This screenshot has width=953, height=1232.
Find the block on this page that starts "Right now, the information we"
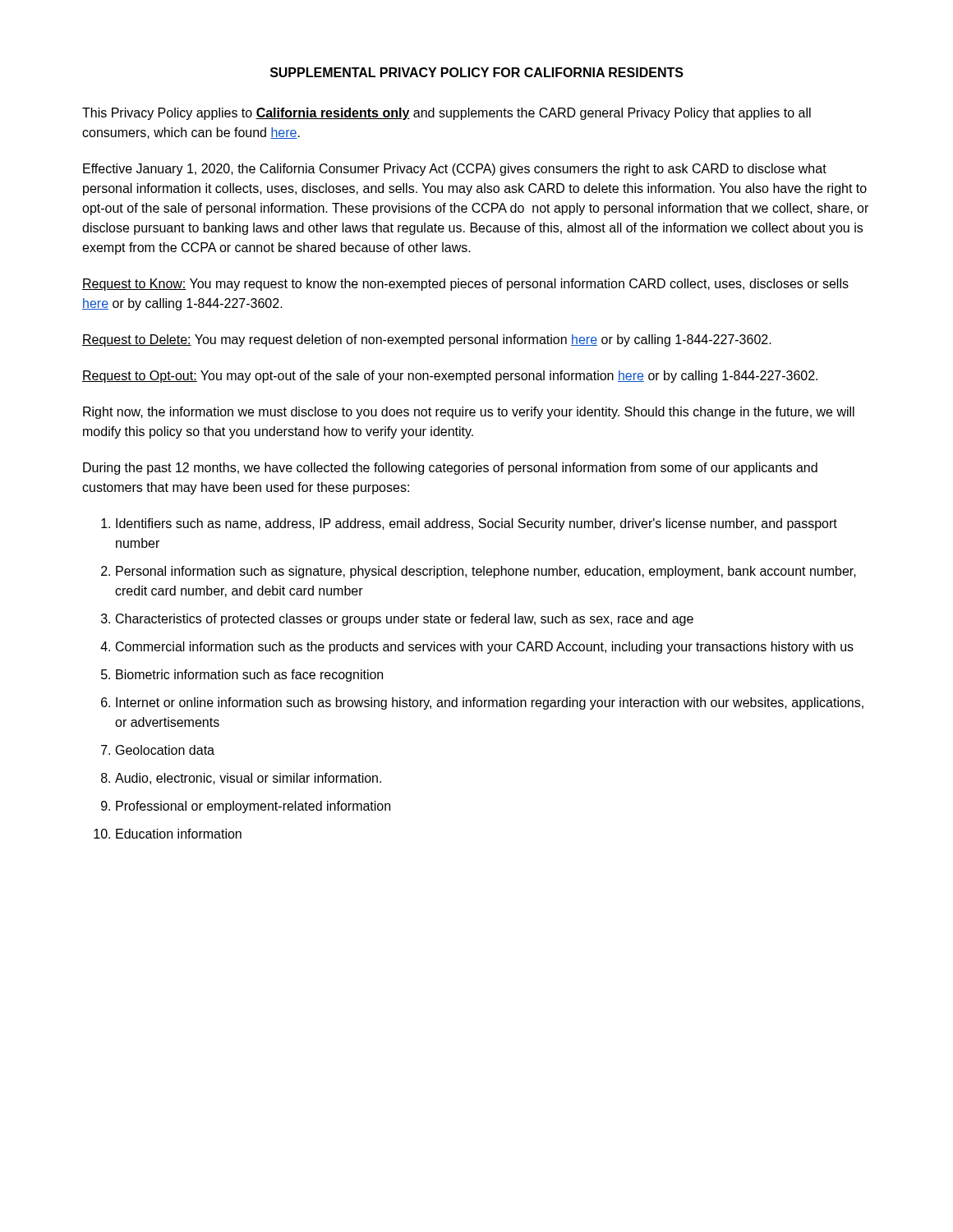pyautogui.click(x=469, y=422)
